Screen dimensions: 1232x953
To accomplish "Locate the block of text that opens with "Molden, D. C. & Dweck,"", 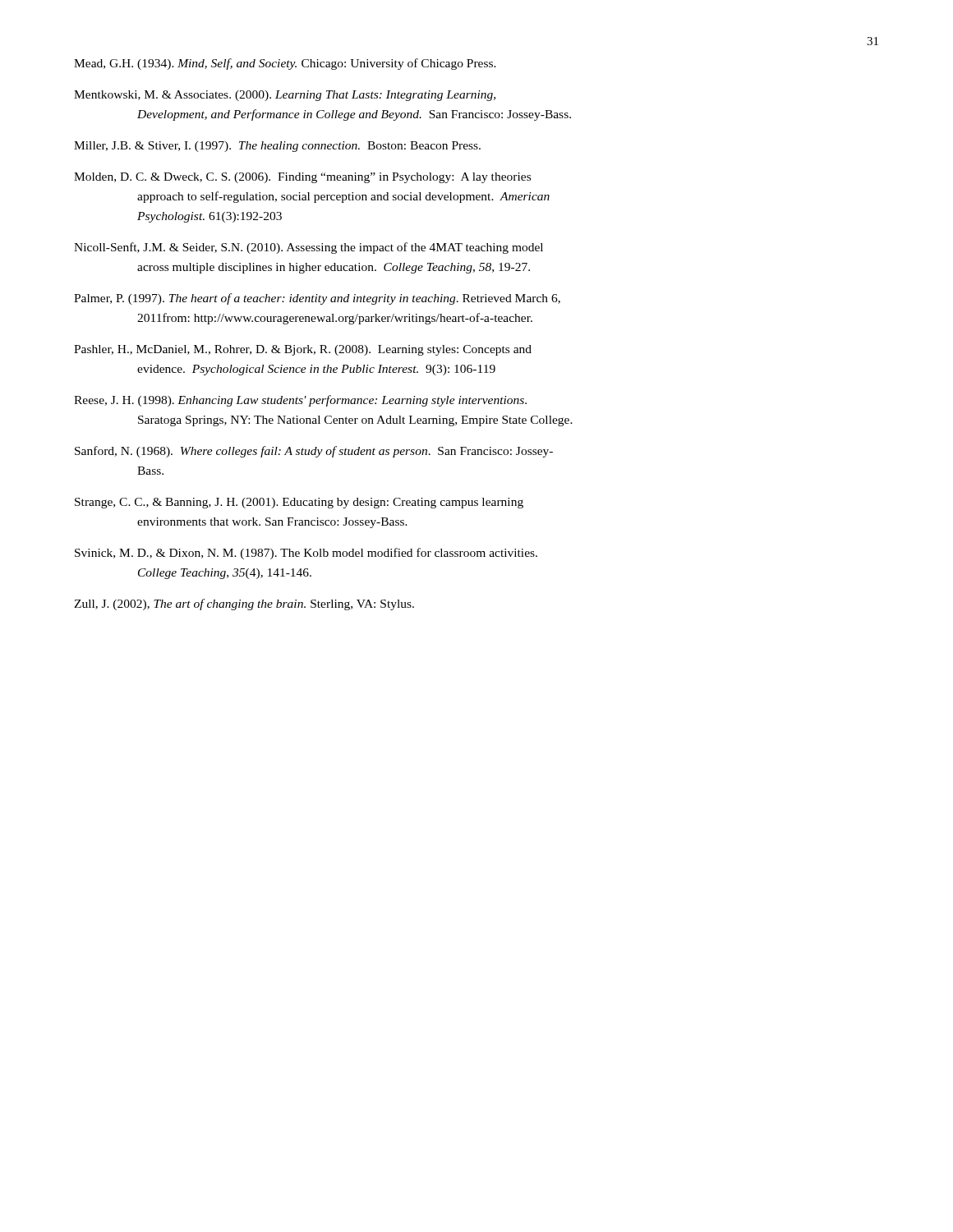I will pyautogui.click(x=312, y=196).
